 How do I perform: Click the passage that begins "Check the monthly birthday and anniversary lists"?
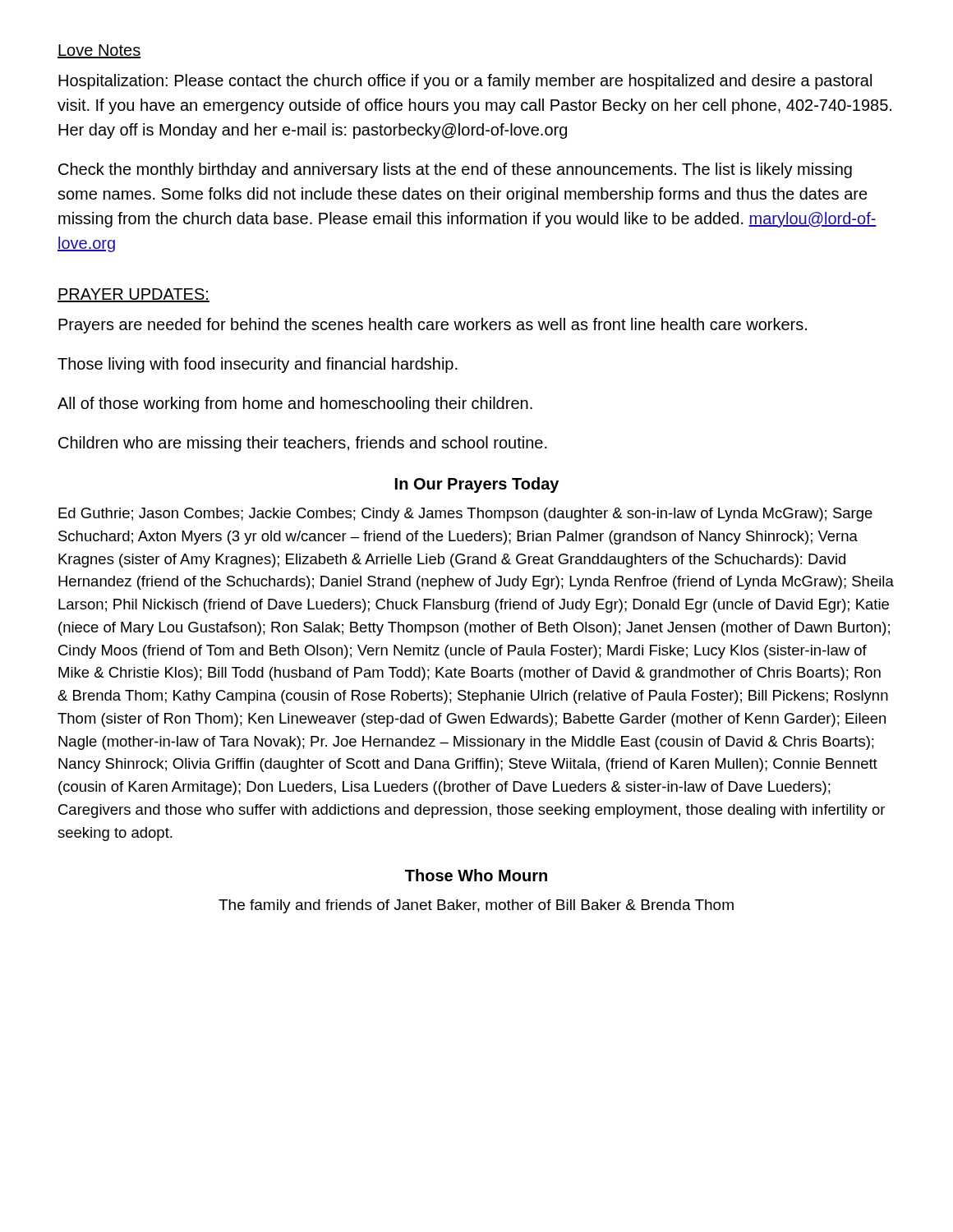tap(467, 206)
